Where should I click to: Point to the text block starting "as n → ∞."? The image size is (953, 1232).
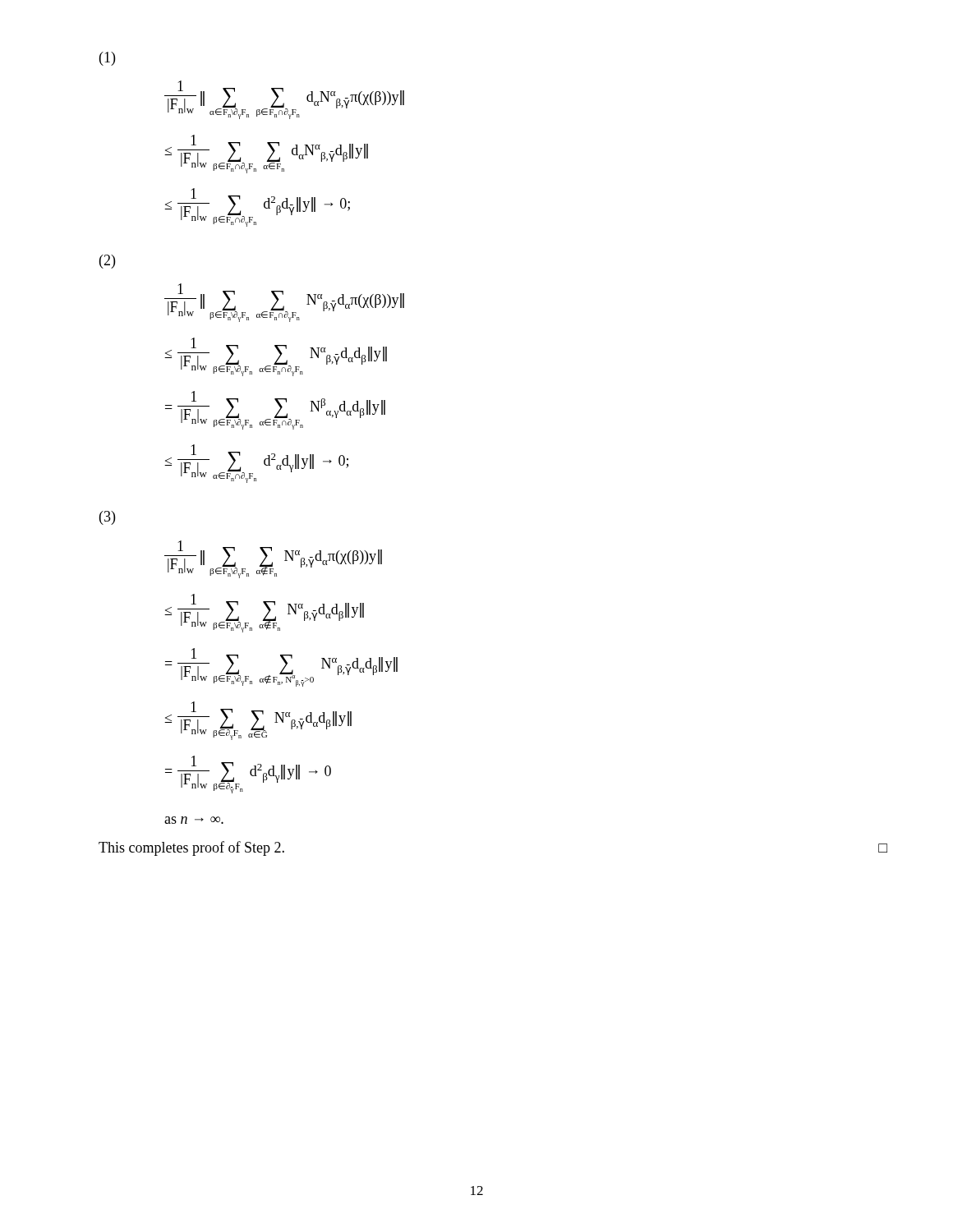pos(194,819)
